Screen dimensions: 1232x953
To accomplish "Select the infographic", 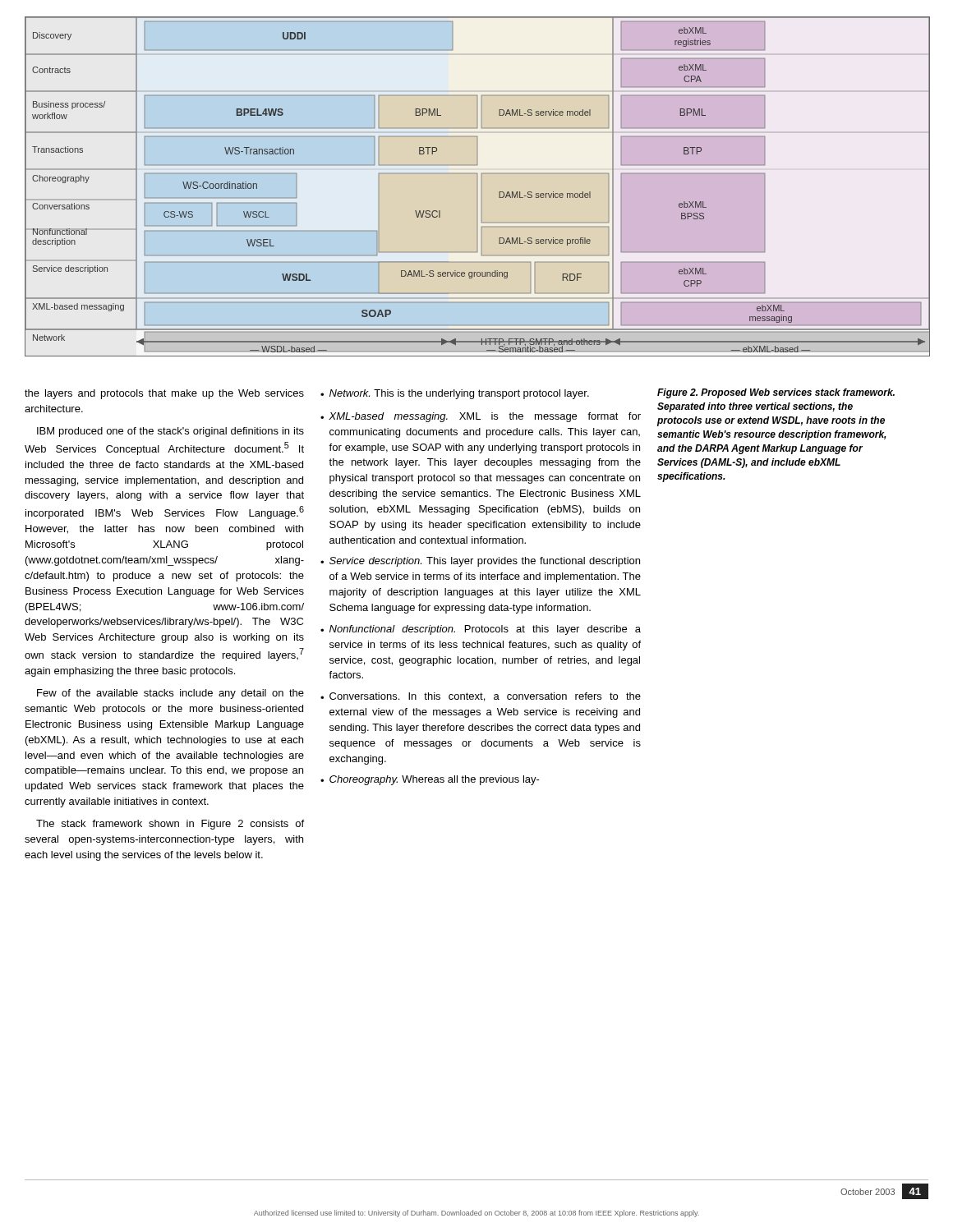I will [476, 186].
